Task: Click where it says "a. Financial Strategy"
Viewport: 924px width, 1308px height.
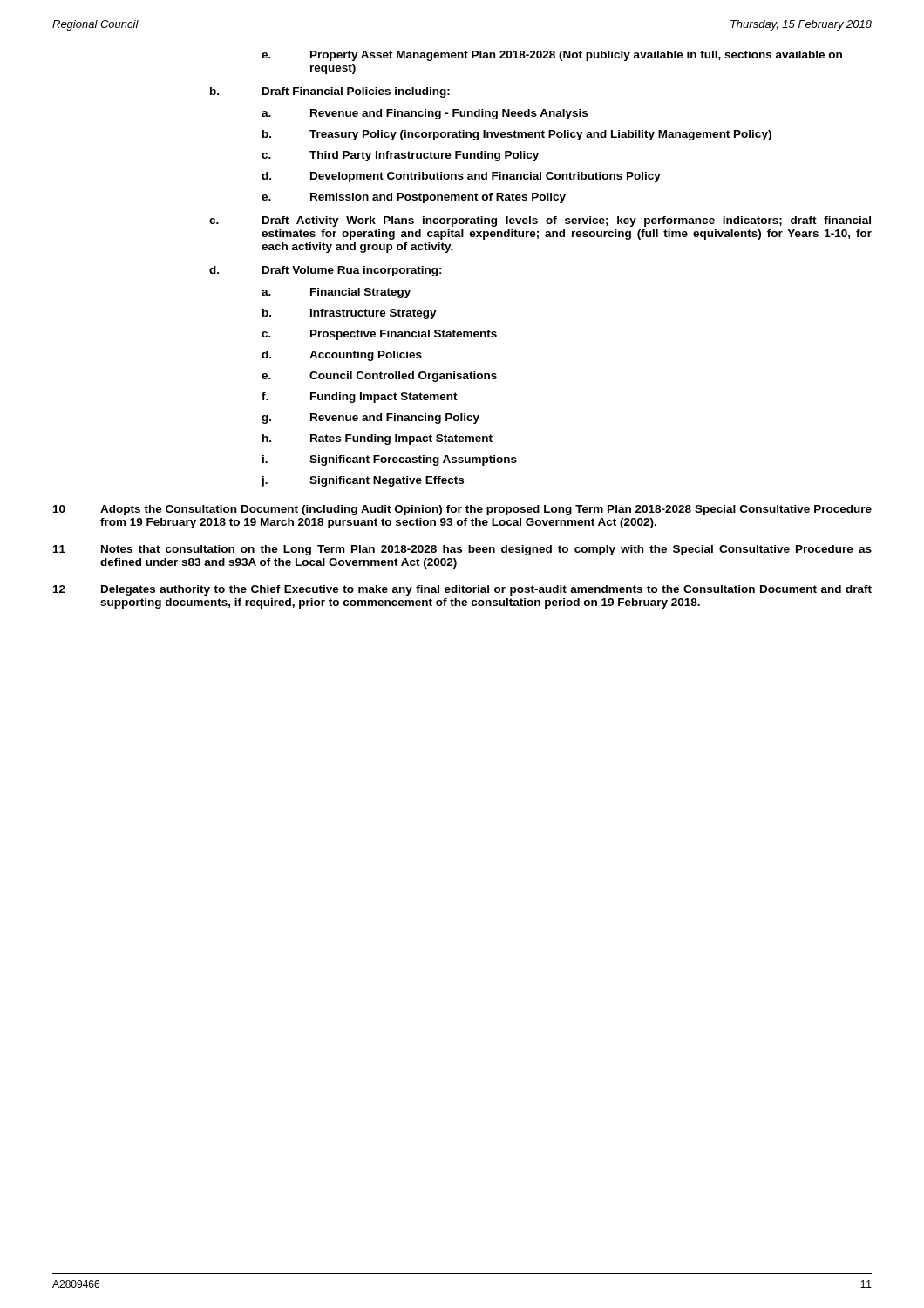Action: pos(336,293)
